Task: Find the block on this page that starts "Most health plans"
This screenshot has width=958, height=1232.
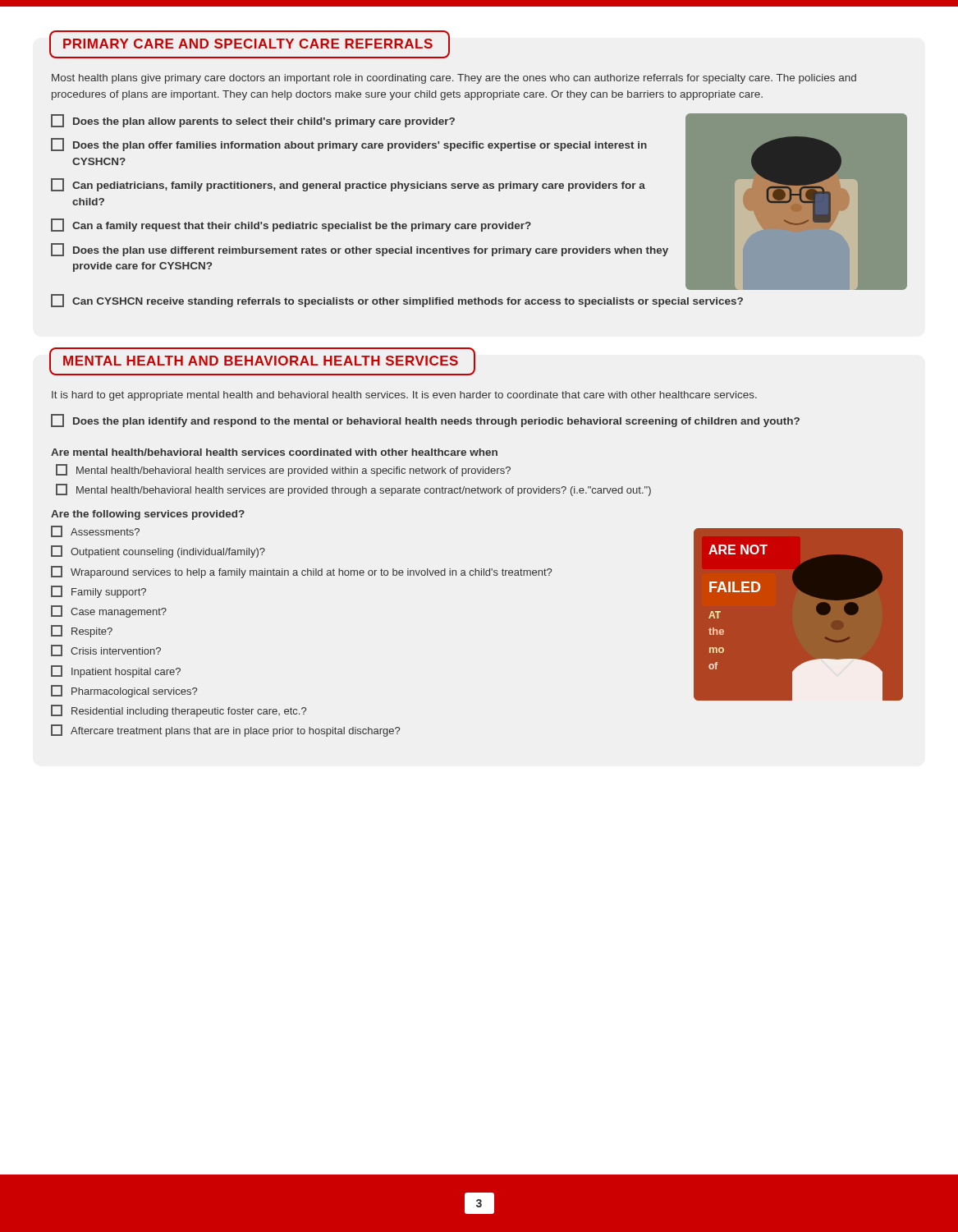Action: click(454, 86)
